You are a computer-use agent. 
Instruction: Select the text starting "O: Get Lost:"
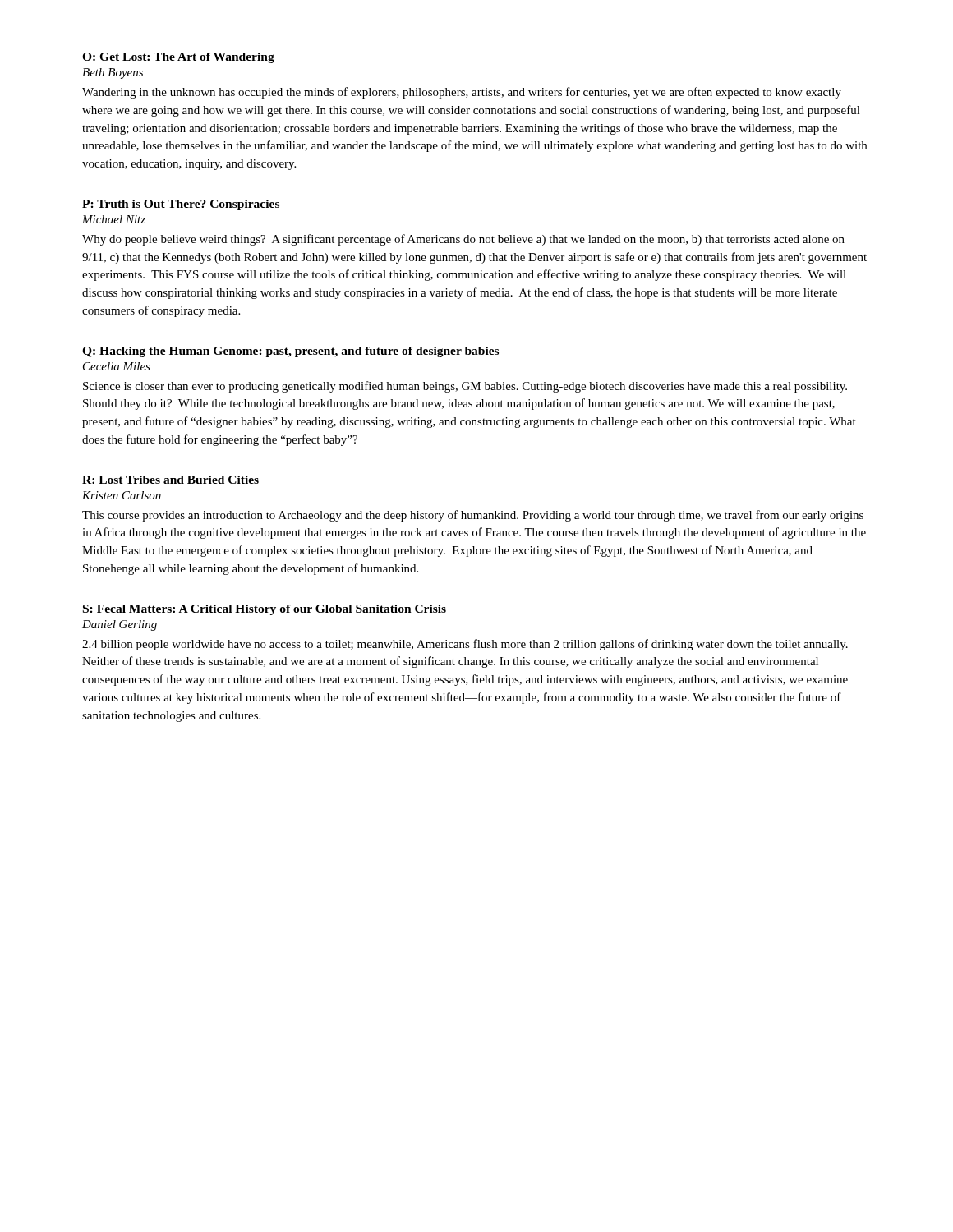point(178,57)
